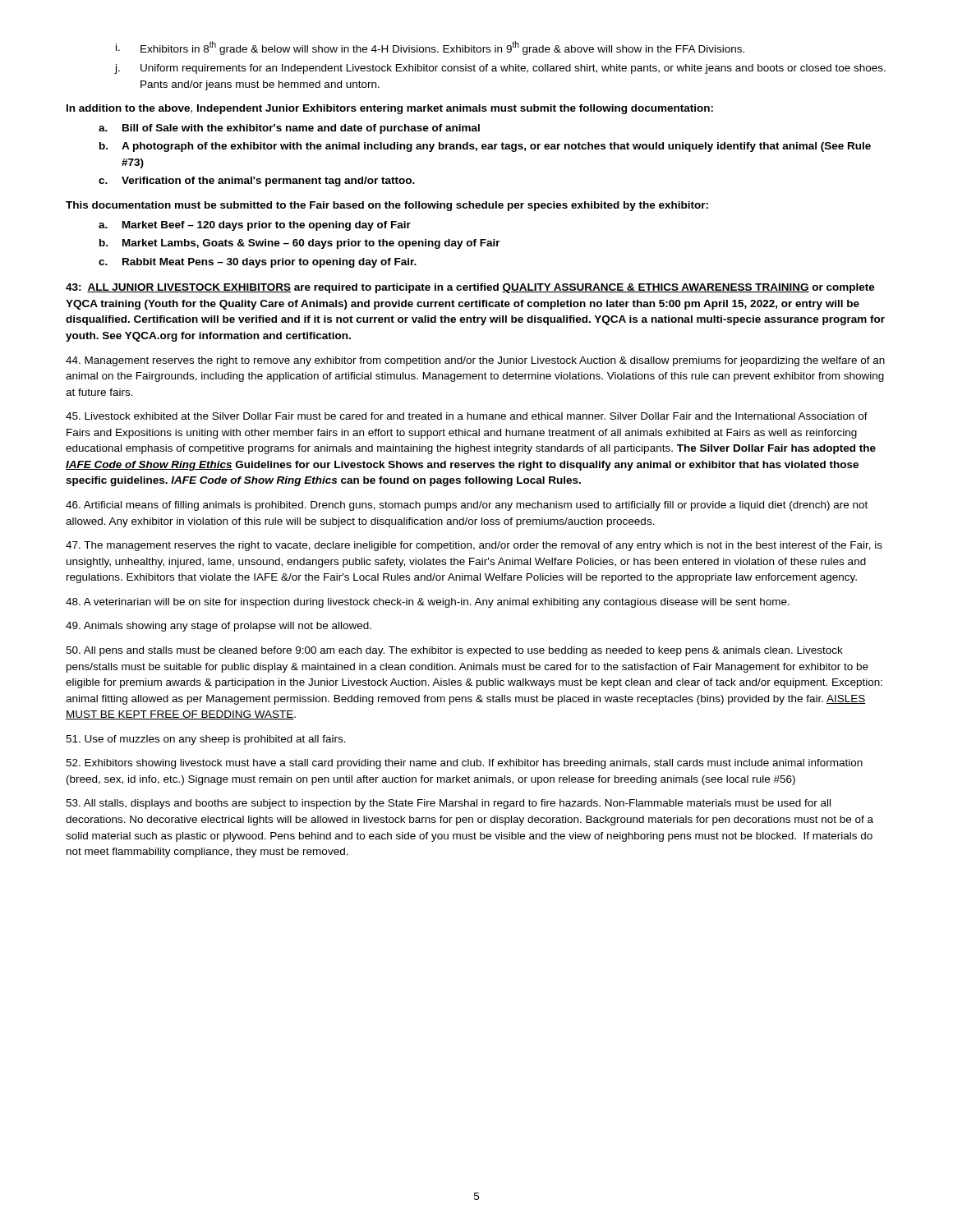Find the element starting "a. Market Beef"
The height and width of the screenshot is (1232, 953).
pos(255,225)
